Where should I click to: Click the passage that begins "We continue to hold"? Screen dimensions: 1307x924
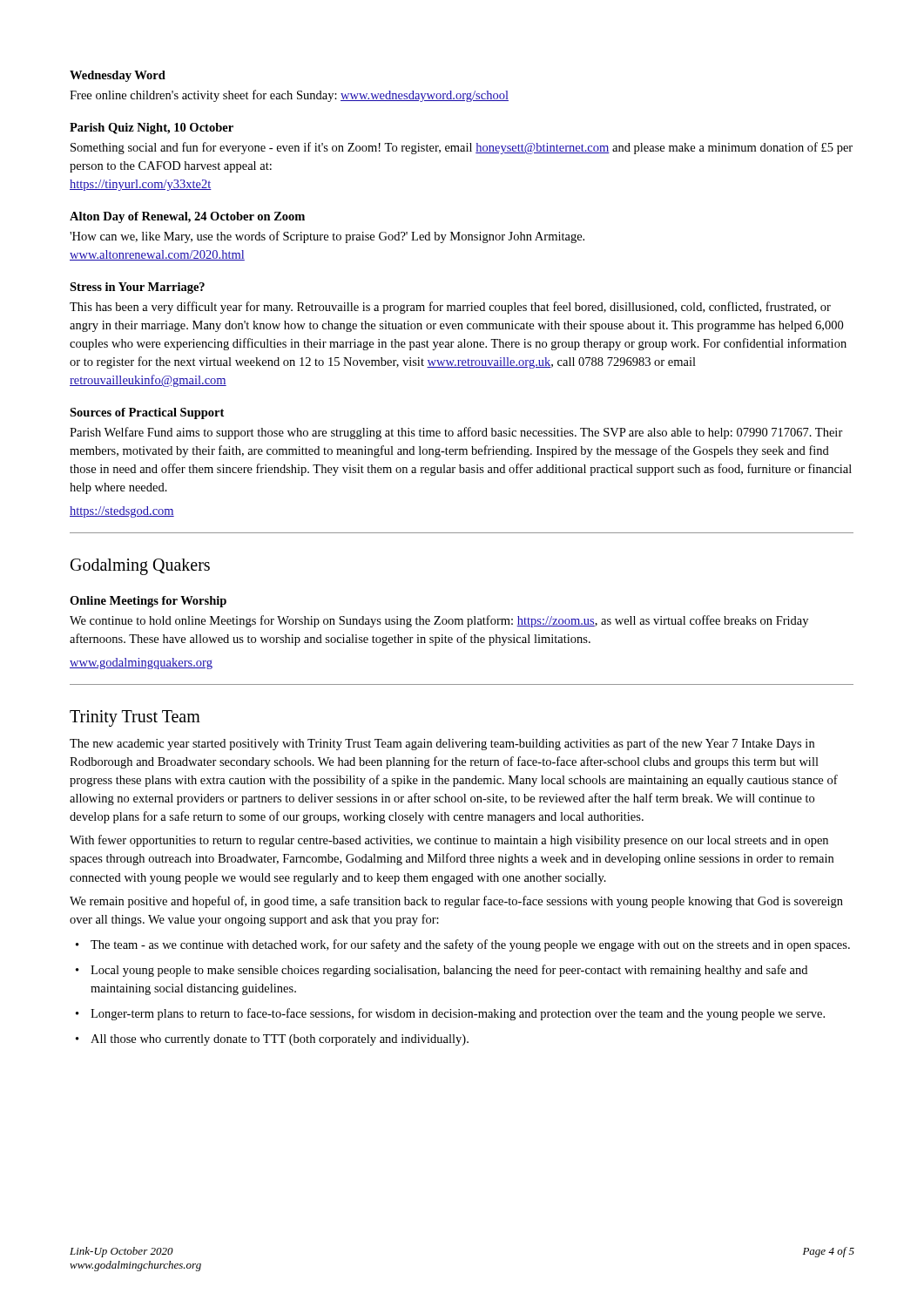462,630
